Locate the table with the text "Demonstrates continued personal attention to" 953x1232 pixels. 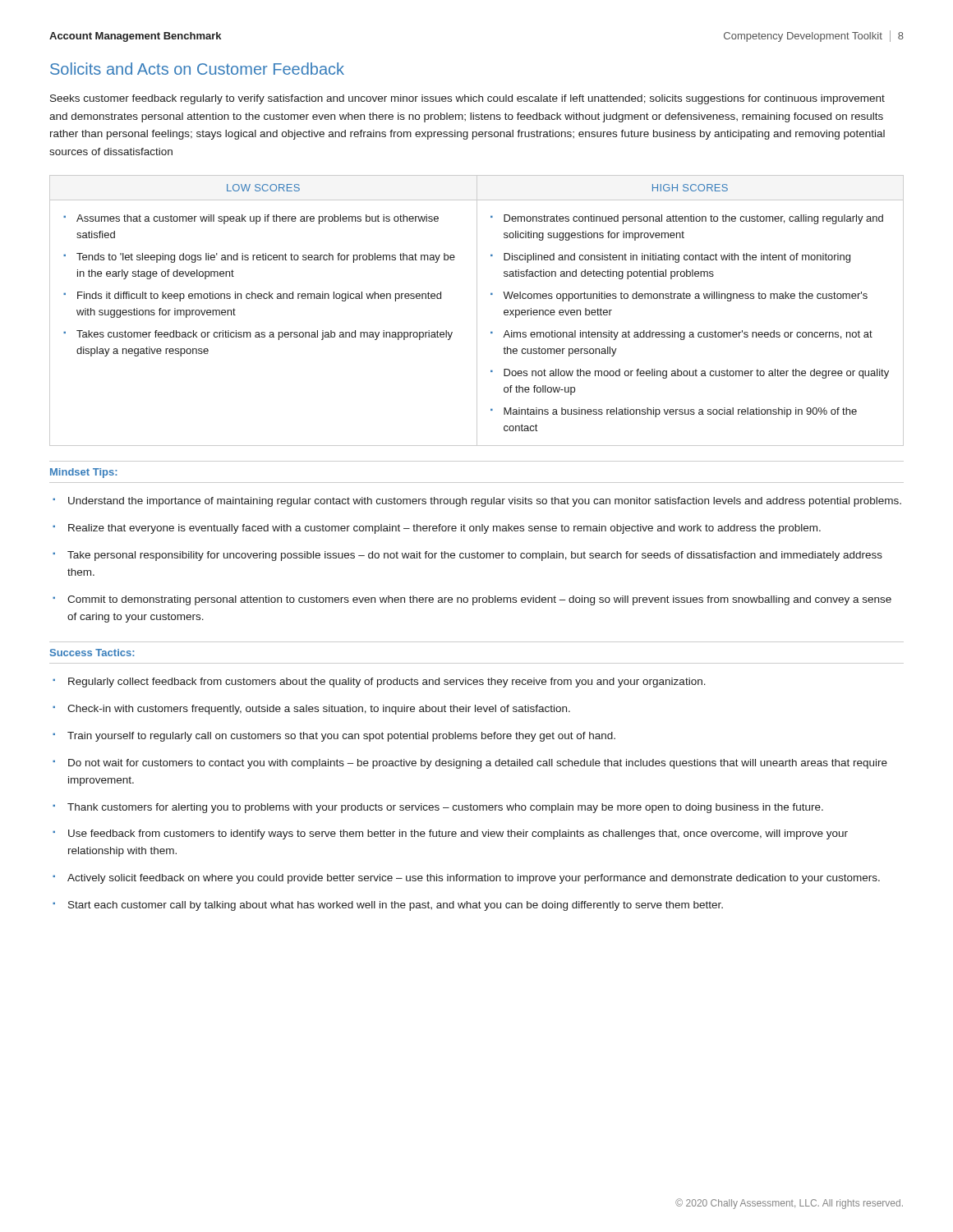(476, 311)
